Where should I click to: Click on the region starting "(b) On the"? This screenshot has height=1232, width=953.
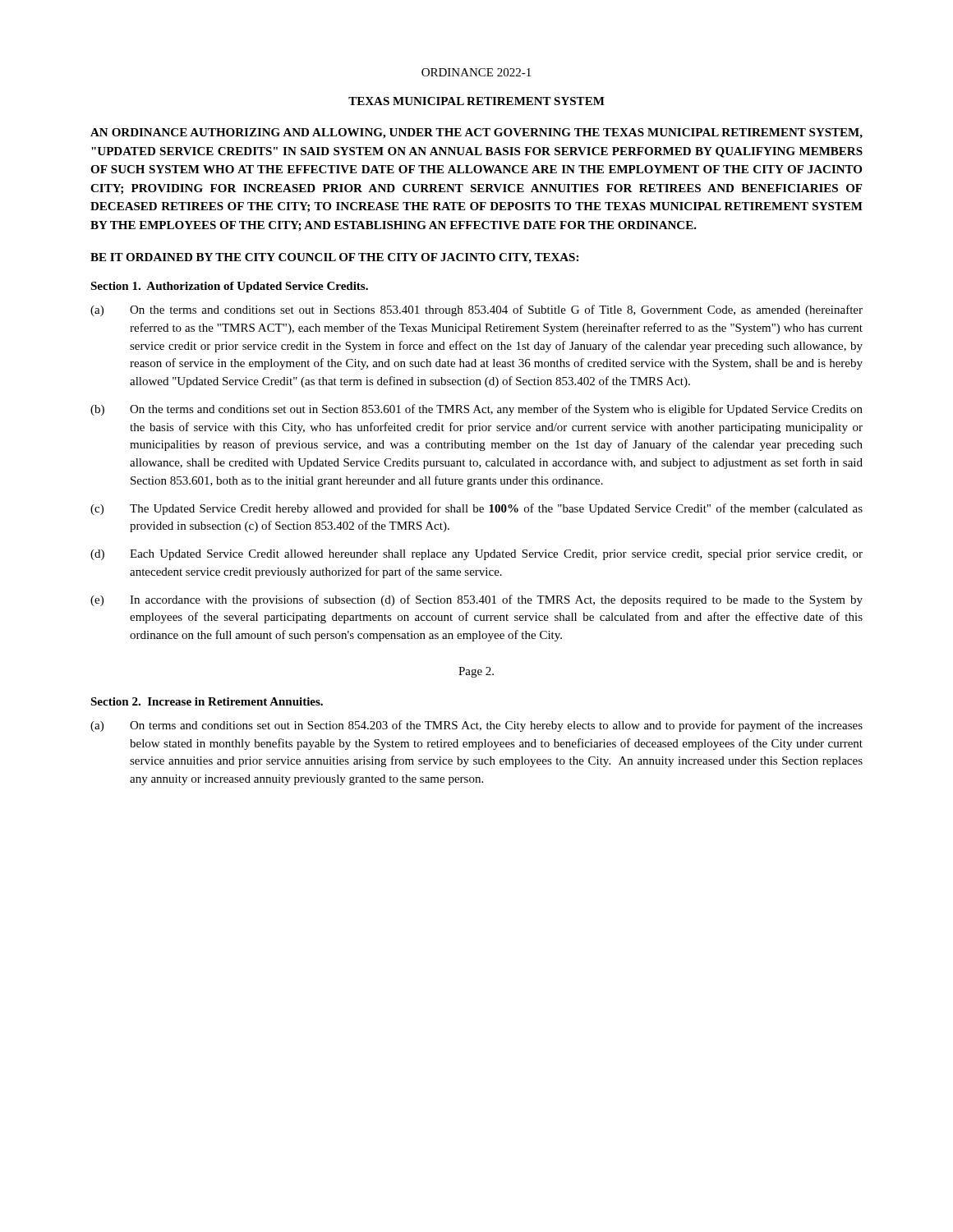(x=476, y=445)
